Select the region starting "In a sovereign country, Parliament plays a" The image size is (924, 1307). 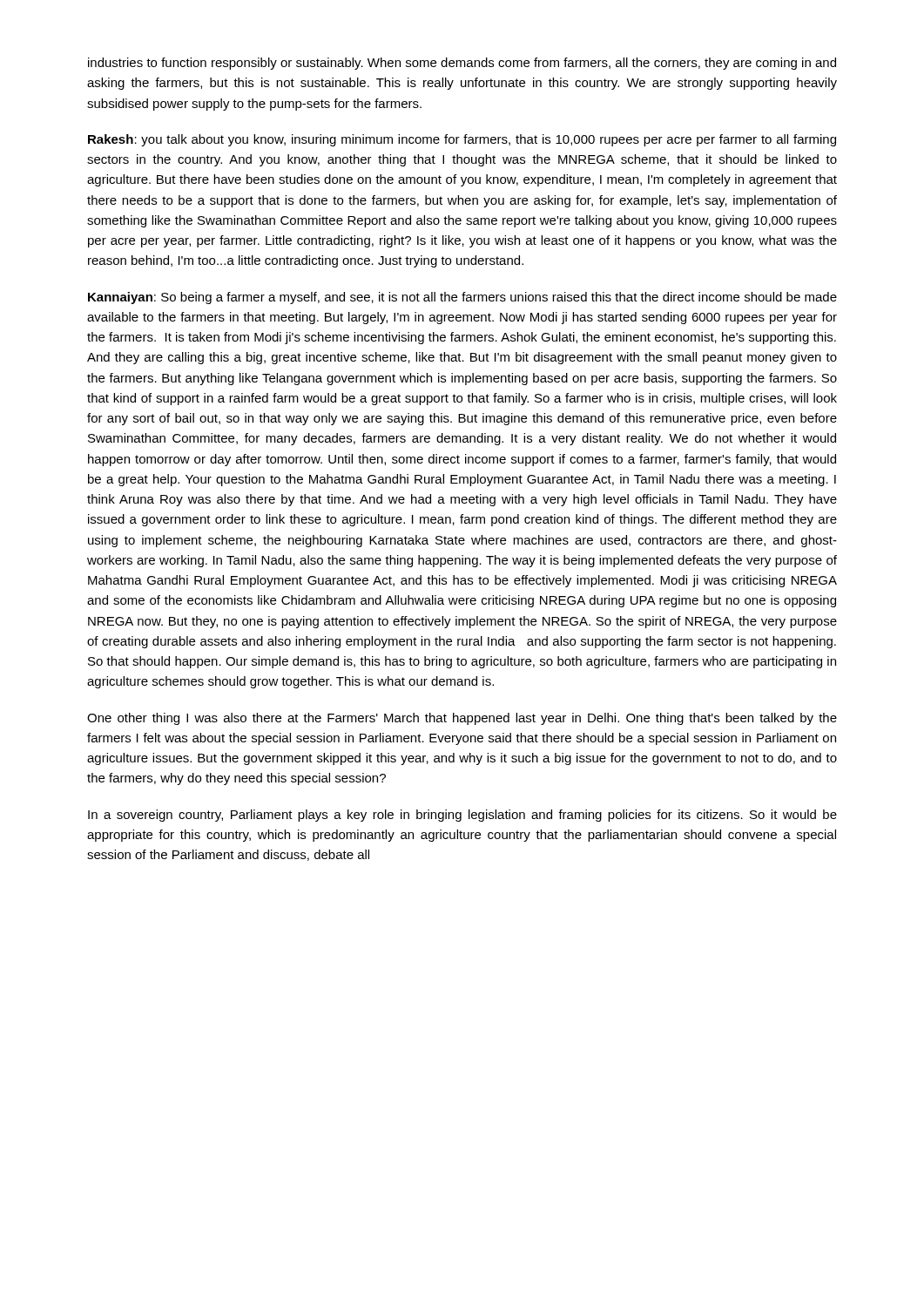point(462,834)
